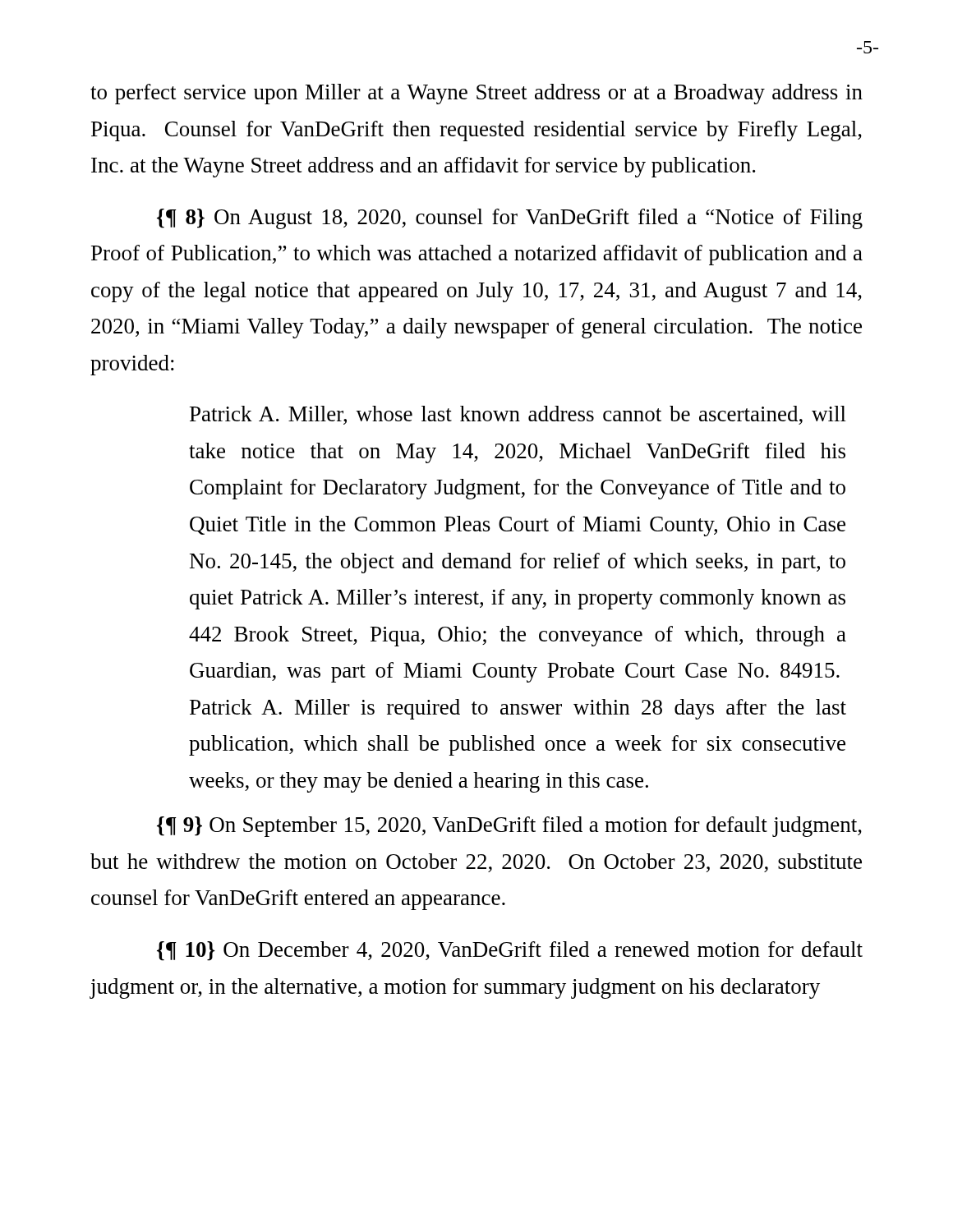953x1232 pixels.
Task: Find the region starting "Patrick A. Miller,"
Action: (x=518, y=597)
